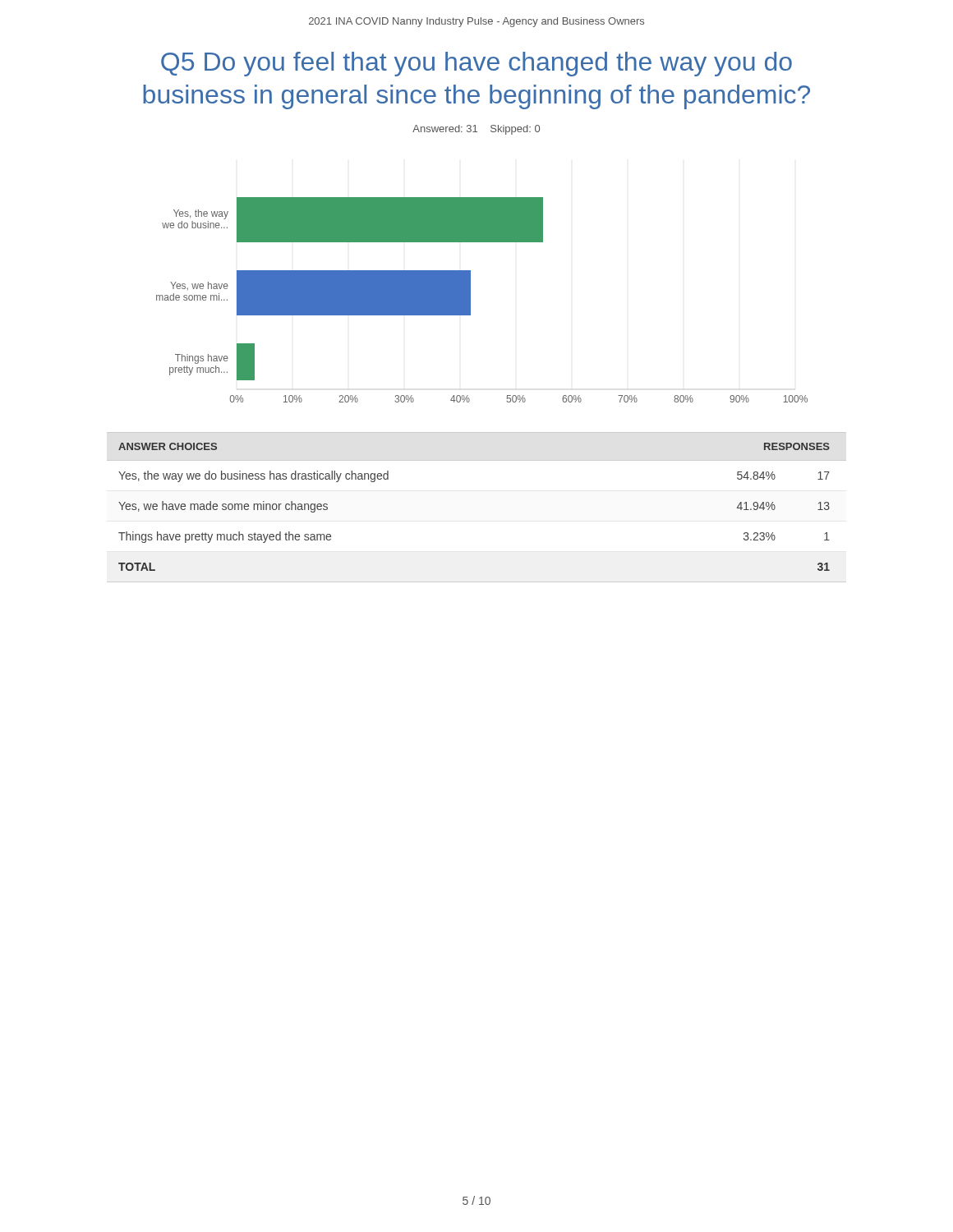The image size is (953, 1232).
Task: Find the block on this page that starts "Answered: 31 Skipped:"
Action: (x=476, y=128)
